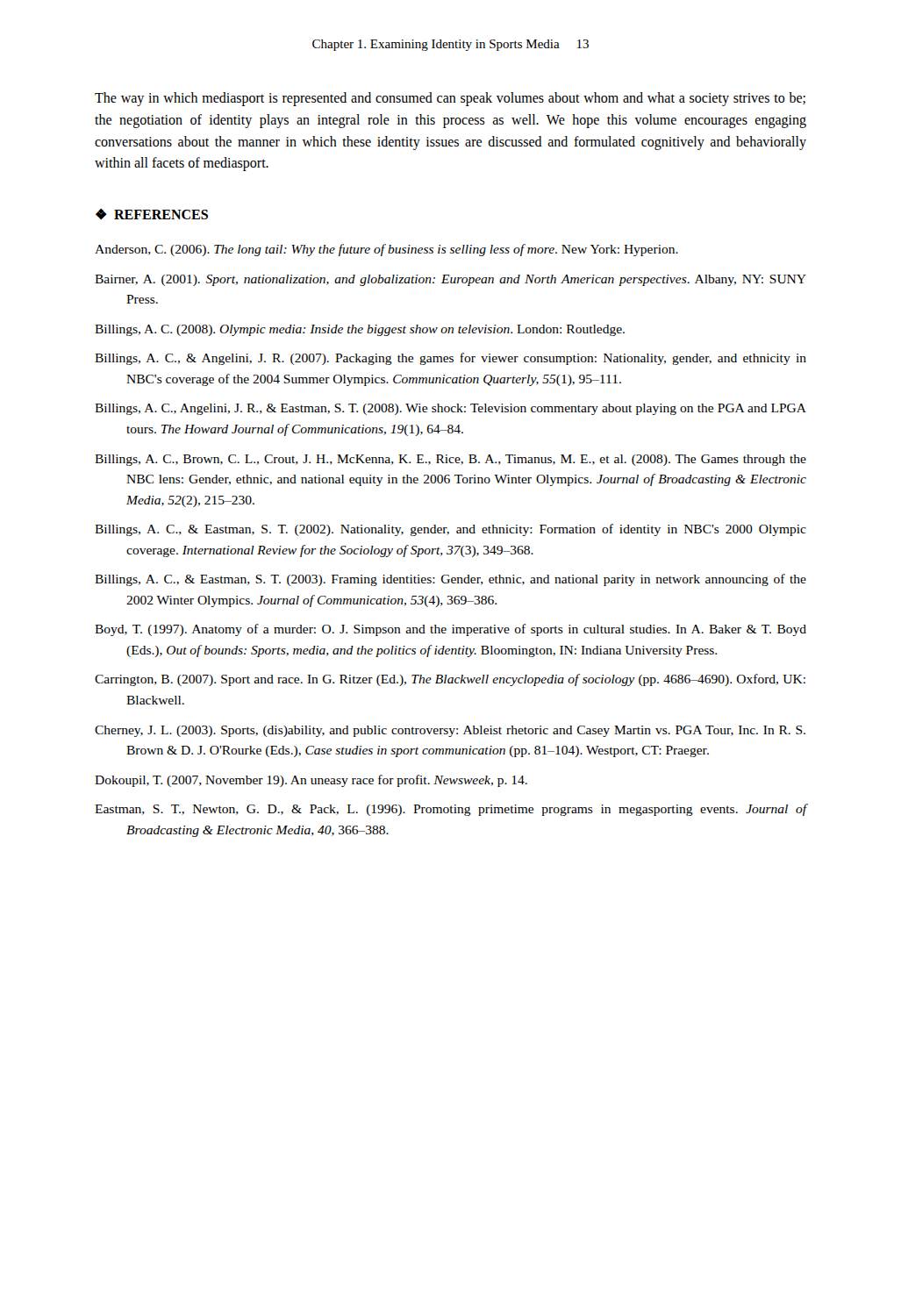Find the block on this page that starts "Dokoupil, T. (2007, November 19)."
Viewport: 901px width, 1316px height.
(311, 779)
